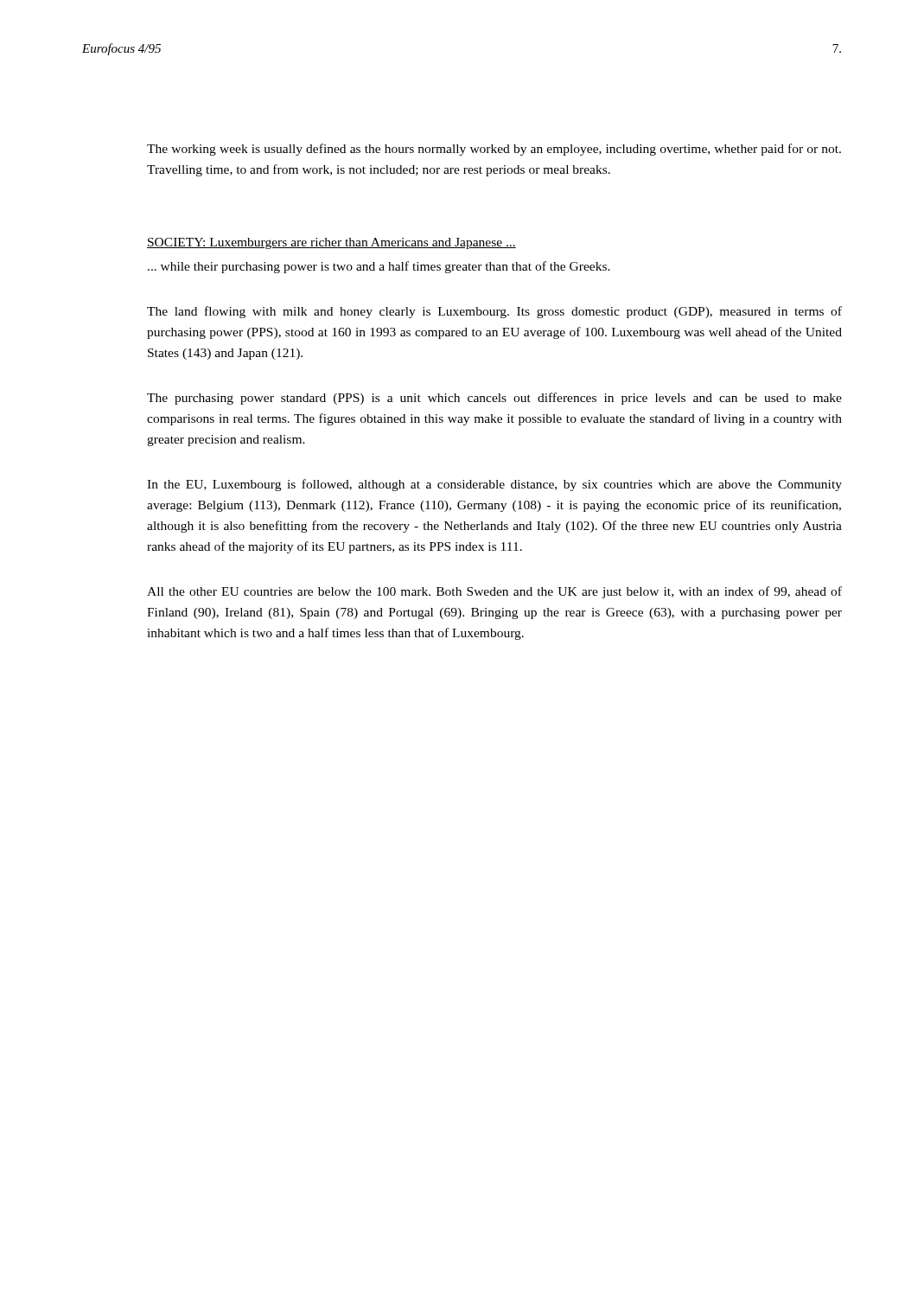Find the text block containing "In the EU, Luxembourg"
Viewport: 924px width, 1297px height.
(x=494, y=515)
